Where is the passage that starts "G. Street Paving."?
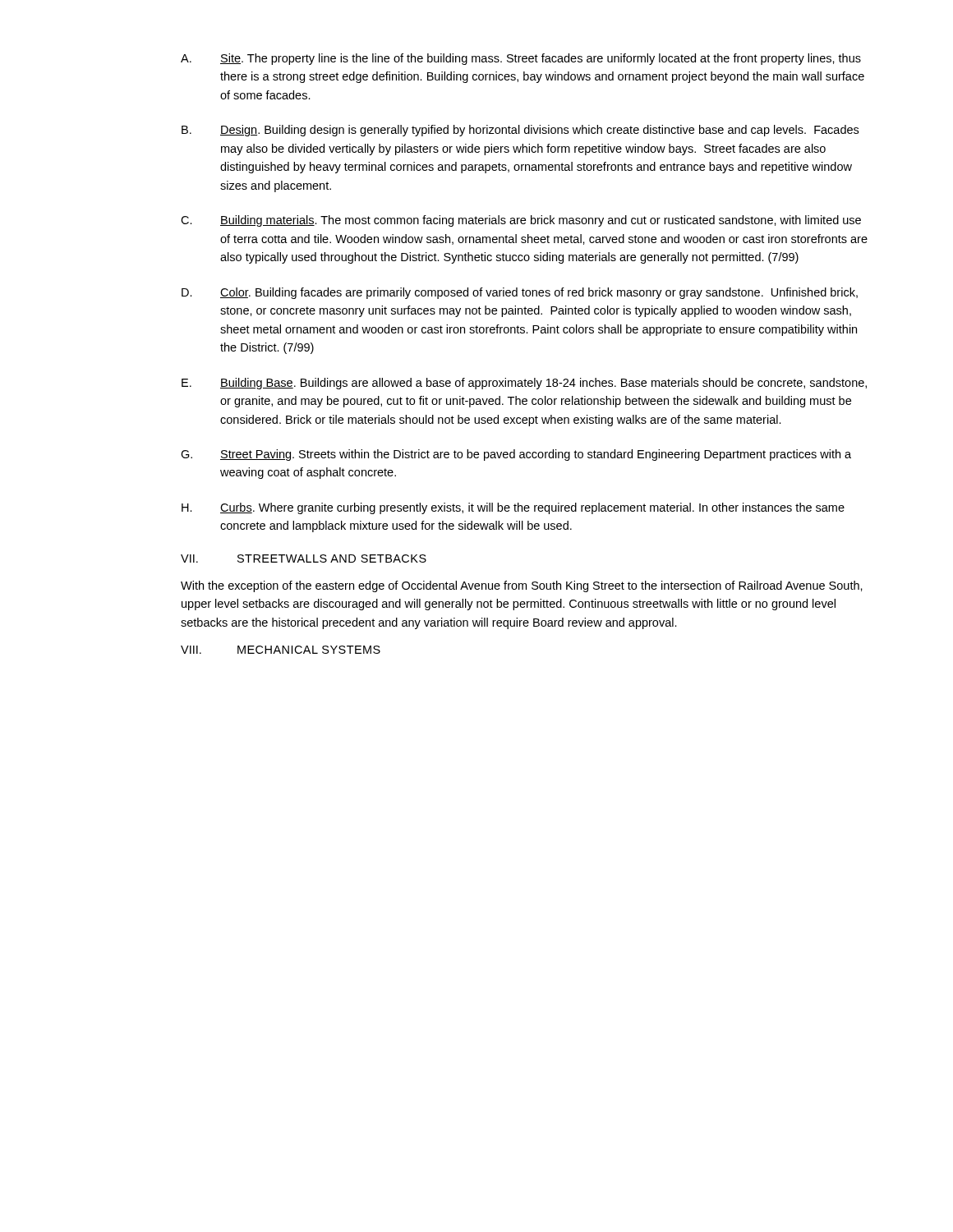Image resolution: width=953 pixels, height=1232 pixels. click(526, 464)
